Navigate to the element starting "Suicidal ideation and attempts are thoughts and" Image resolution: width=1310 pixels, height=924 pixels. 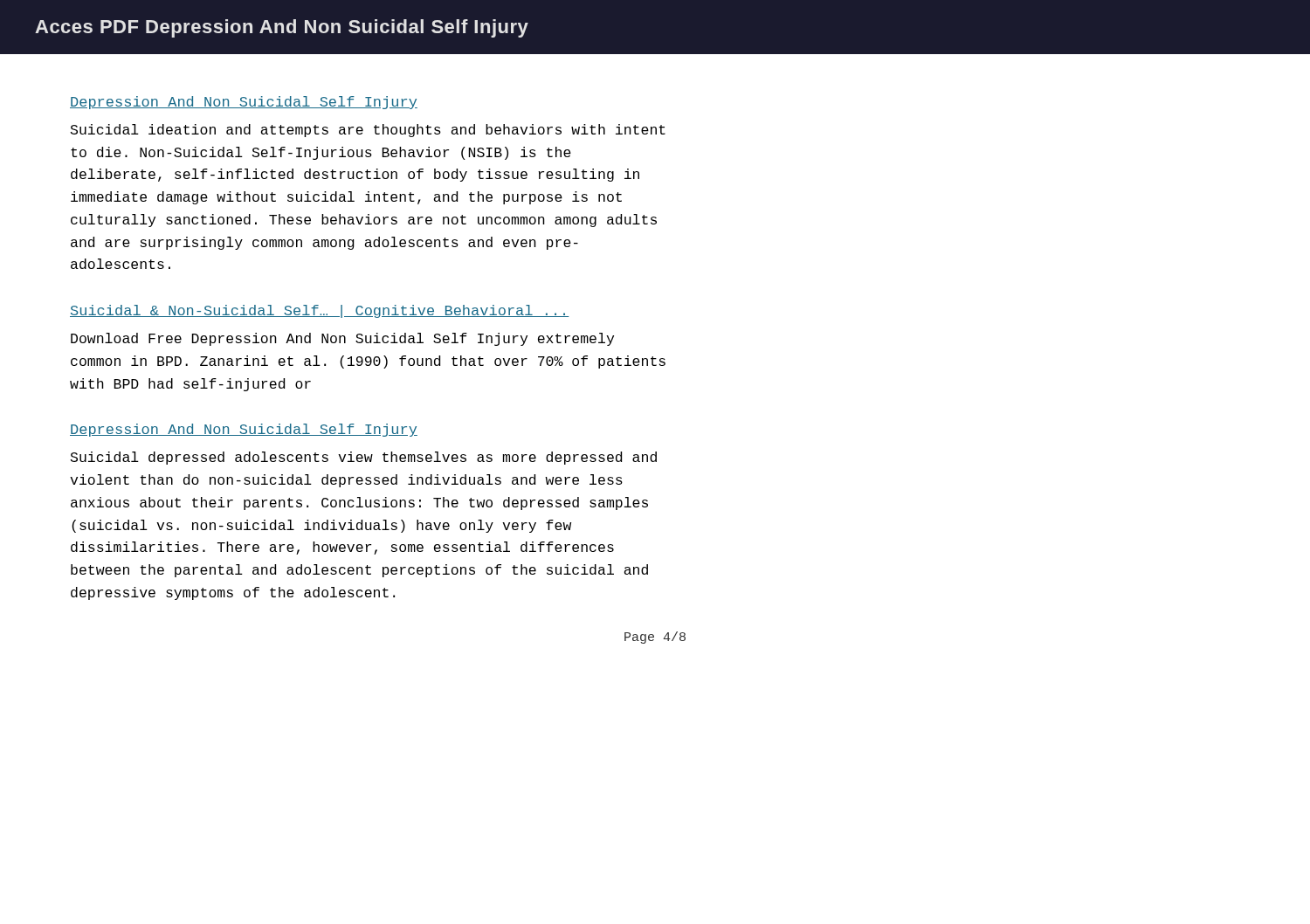[x=368, y=198]
